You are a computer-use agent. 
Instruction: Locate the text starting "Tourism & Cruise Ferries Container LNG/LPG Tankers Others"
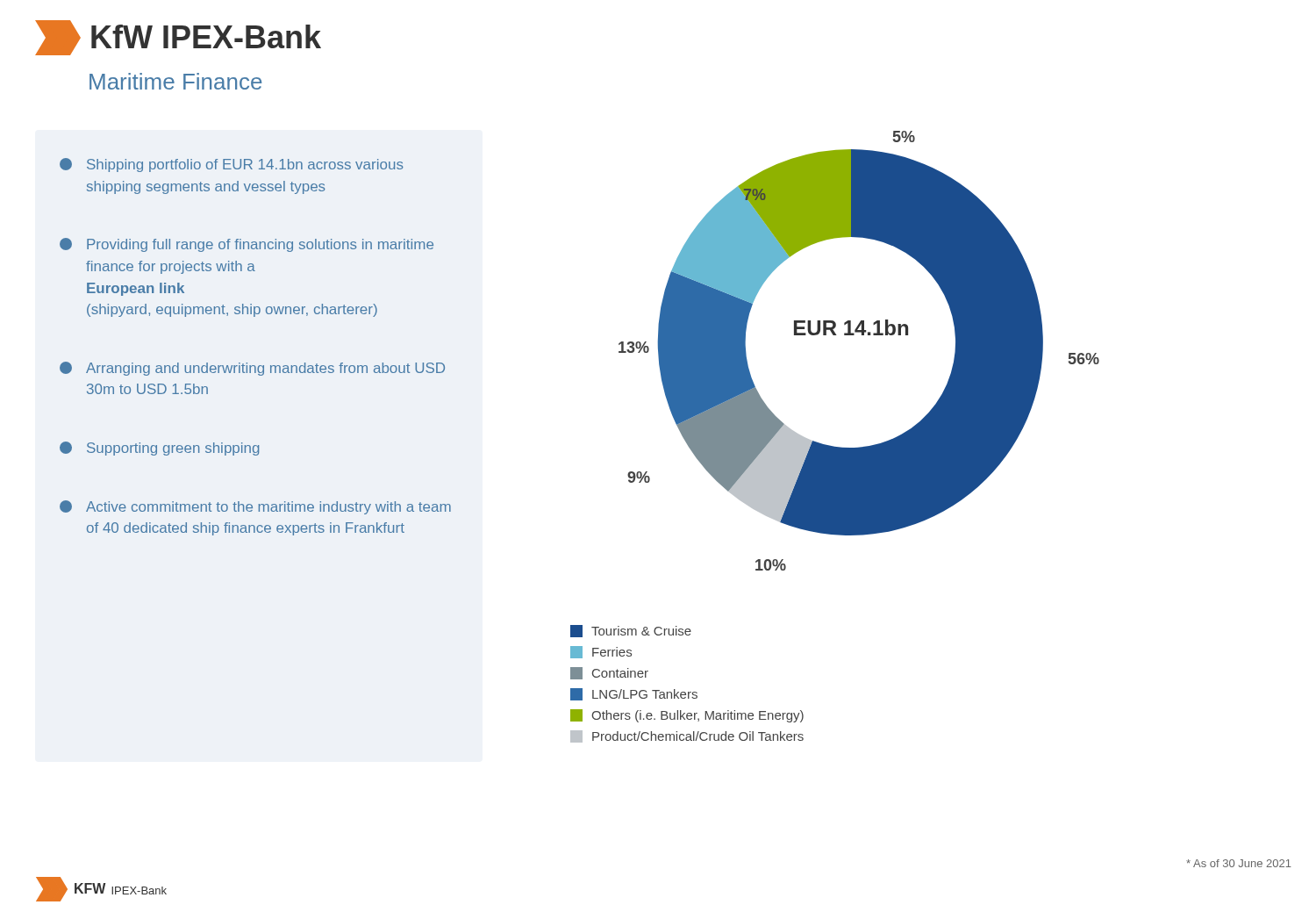pos(631,631)
